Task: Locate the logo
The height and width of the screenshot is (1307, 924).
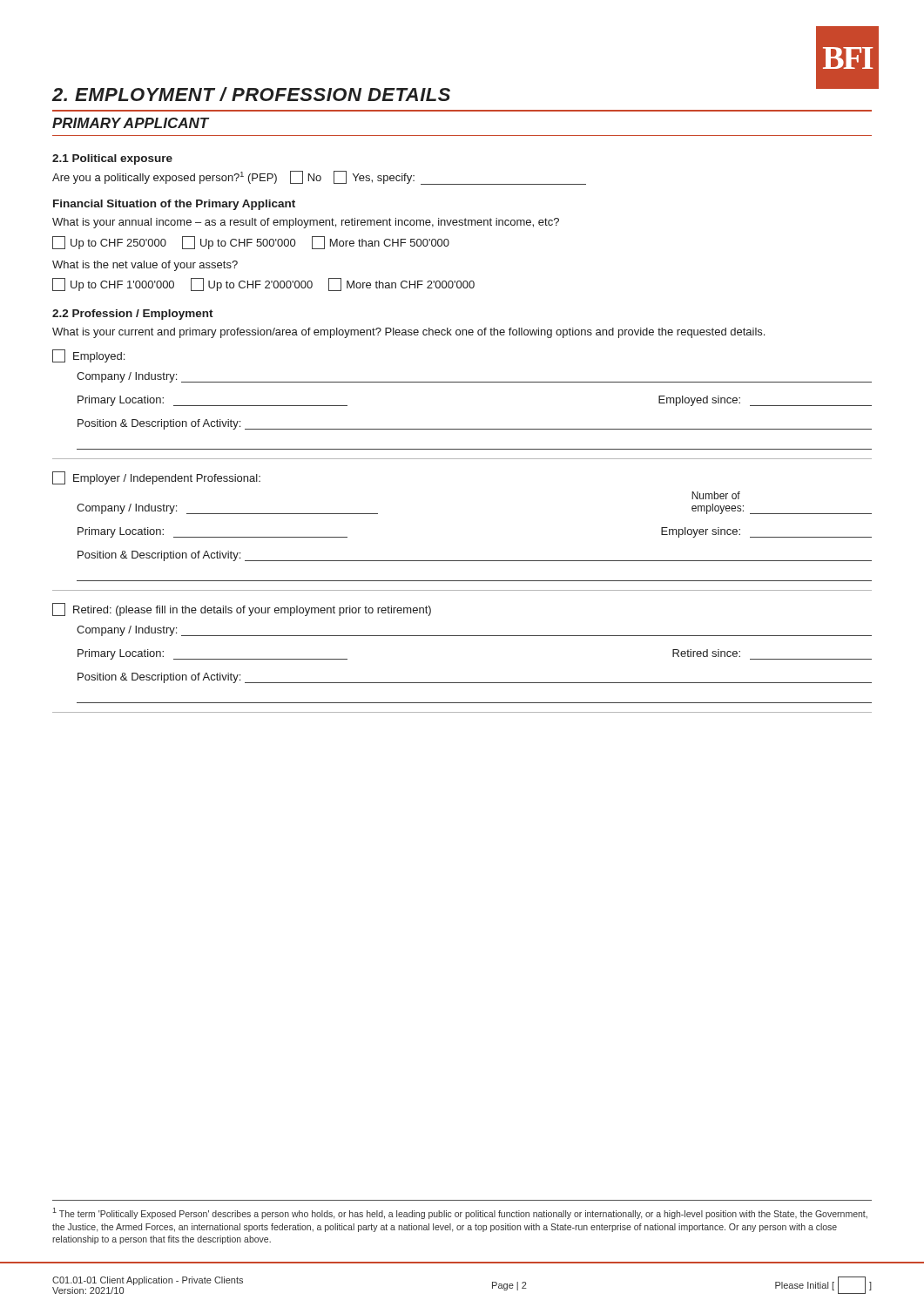Action: pos(847,58)
